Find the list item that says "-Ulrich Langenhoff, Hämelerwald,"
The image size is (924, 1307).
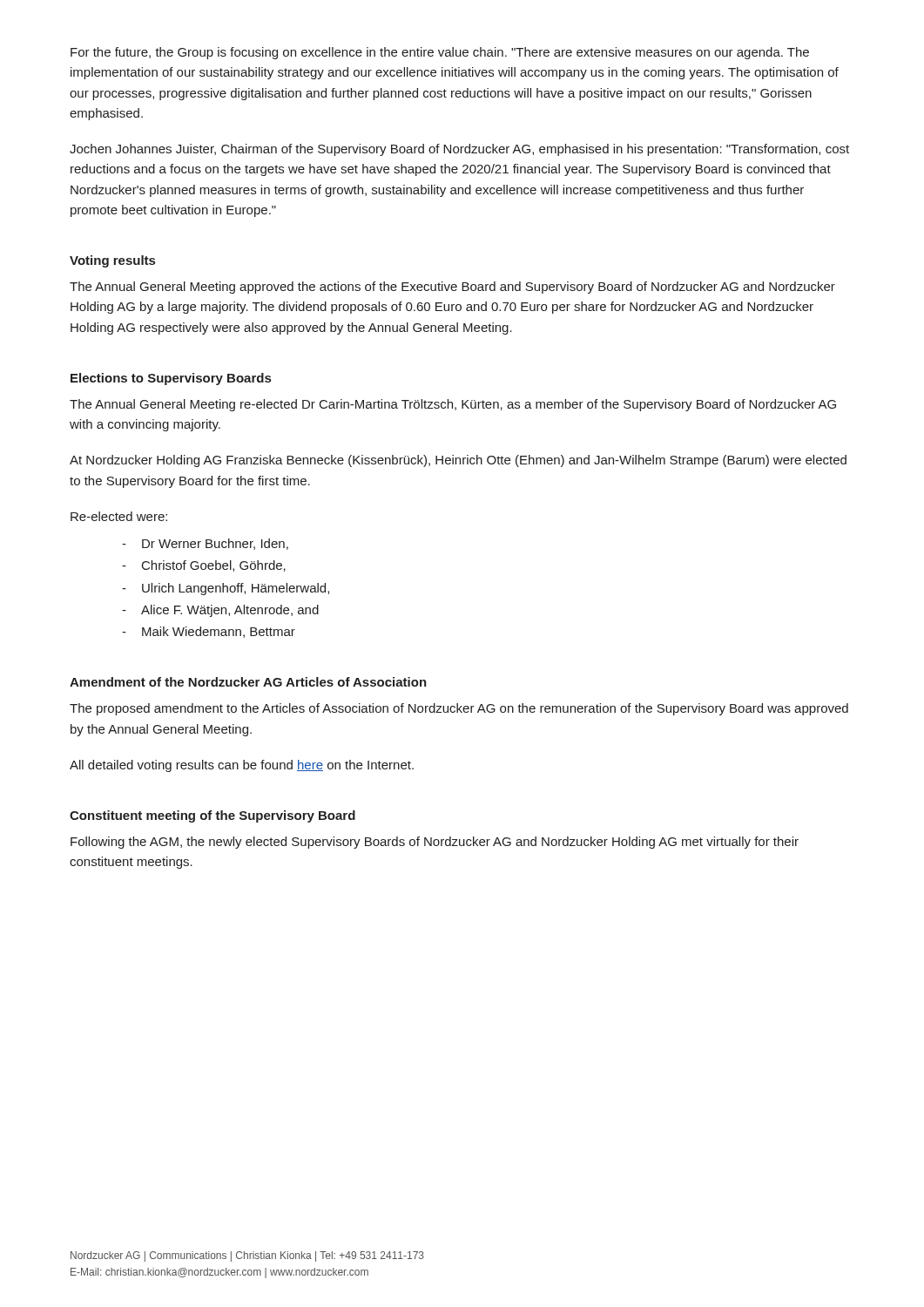click(226, 587)
